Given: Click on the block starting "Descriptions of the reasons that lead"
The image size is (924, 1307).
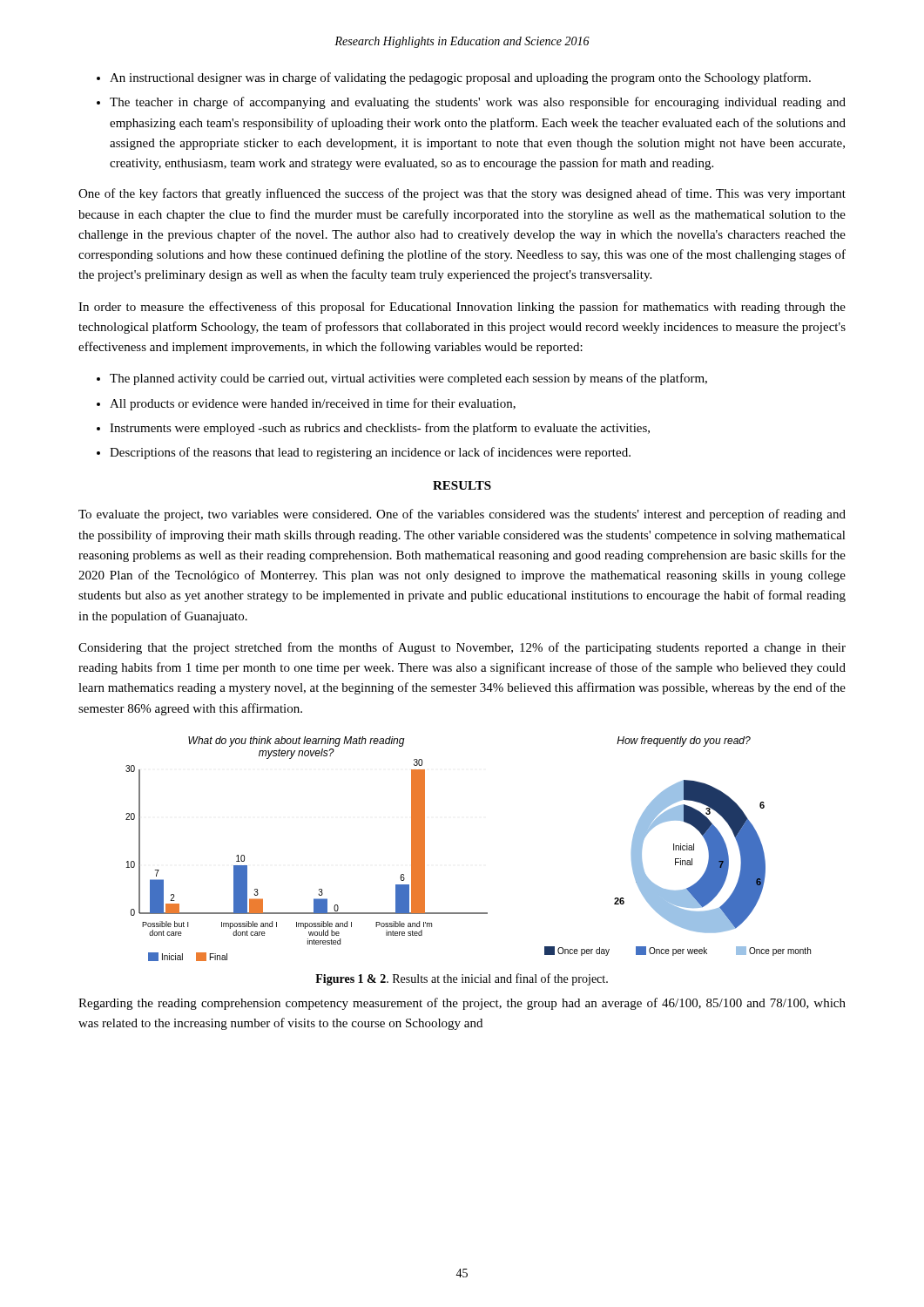Looking at the screenshot, I should (x=478, y=453).
